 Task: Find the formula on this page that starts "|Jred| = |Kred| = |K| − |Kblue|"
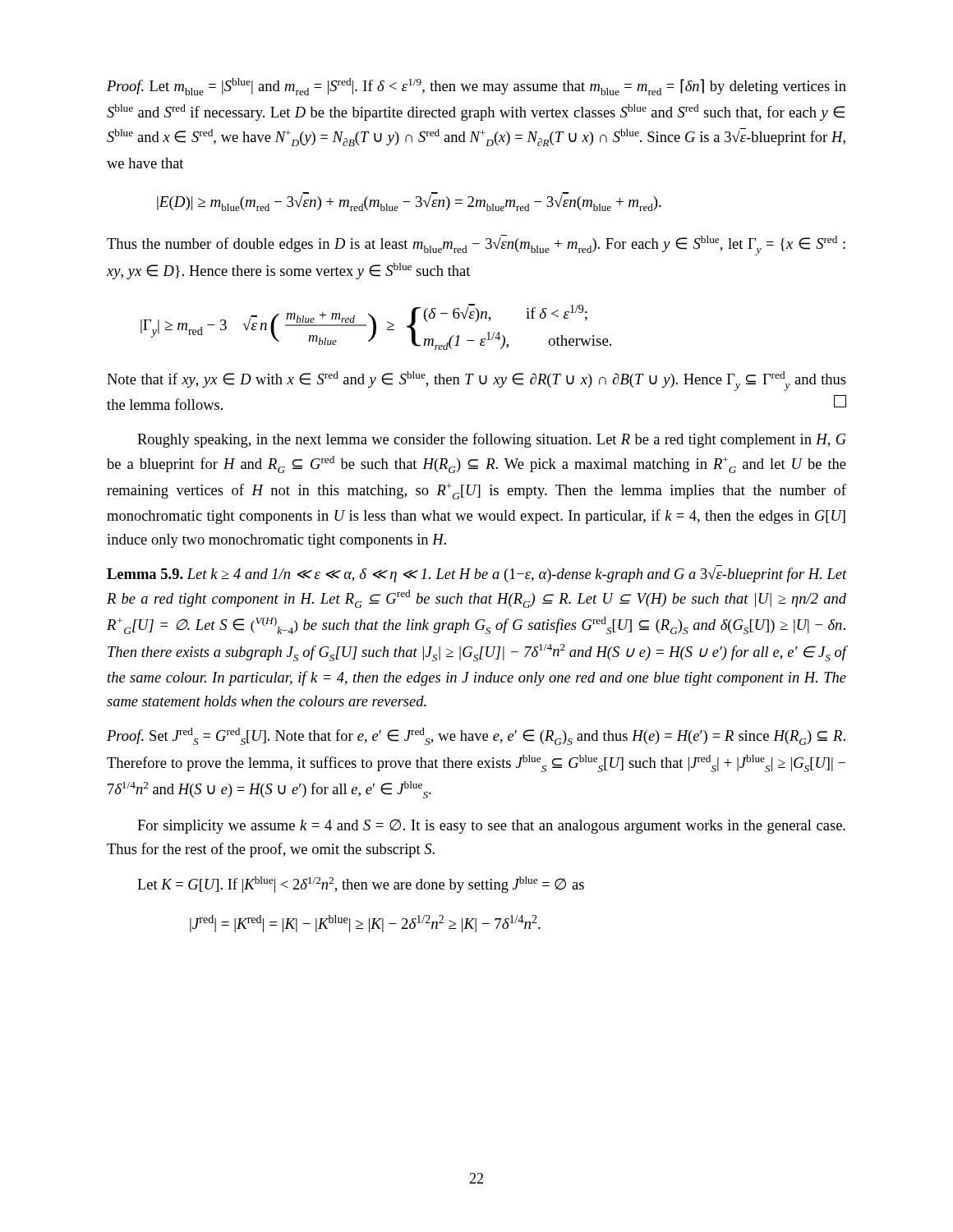coord(476,923)
